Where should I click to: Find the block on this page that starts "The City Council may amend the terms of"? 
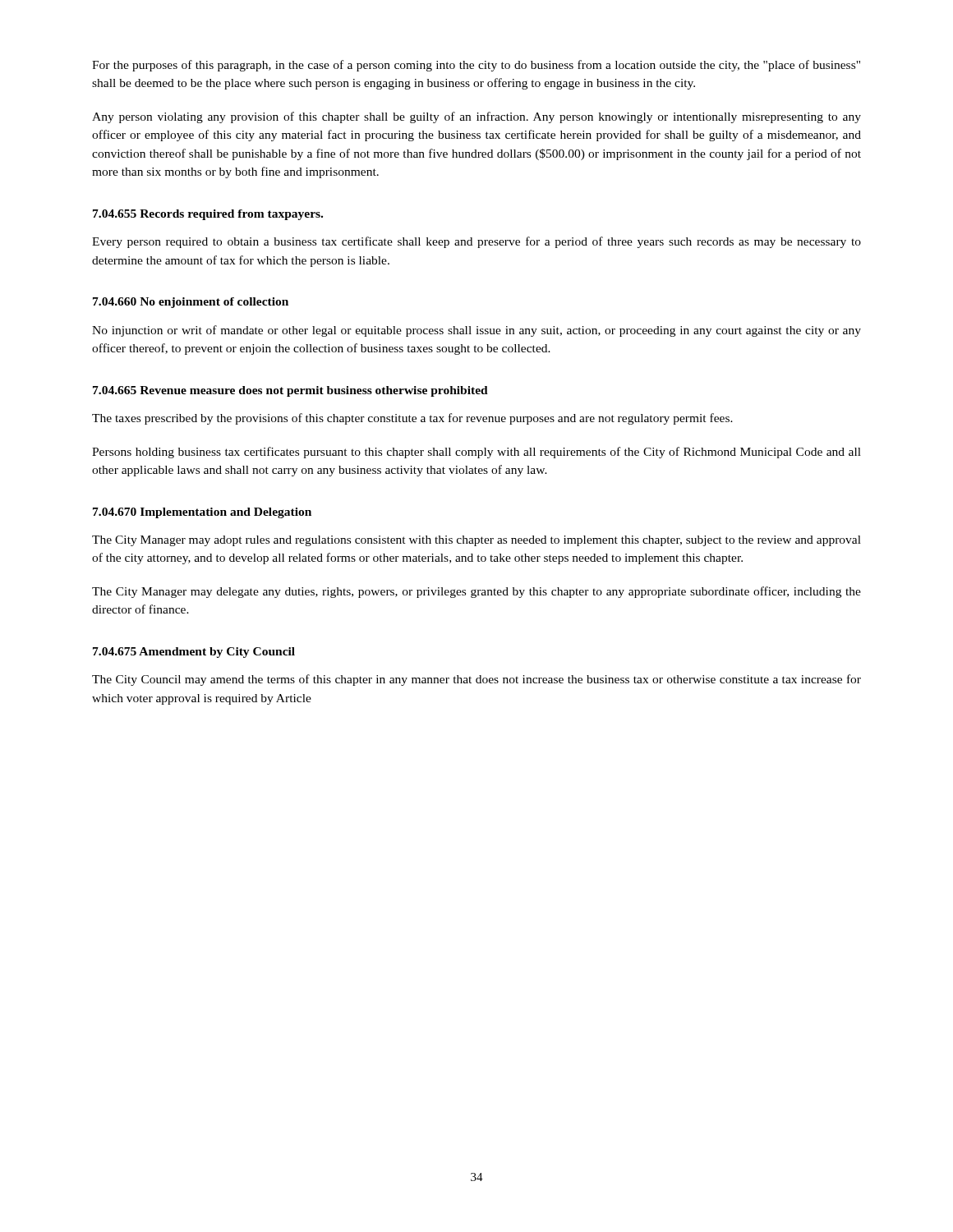click(476, 688)
